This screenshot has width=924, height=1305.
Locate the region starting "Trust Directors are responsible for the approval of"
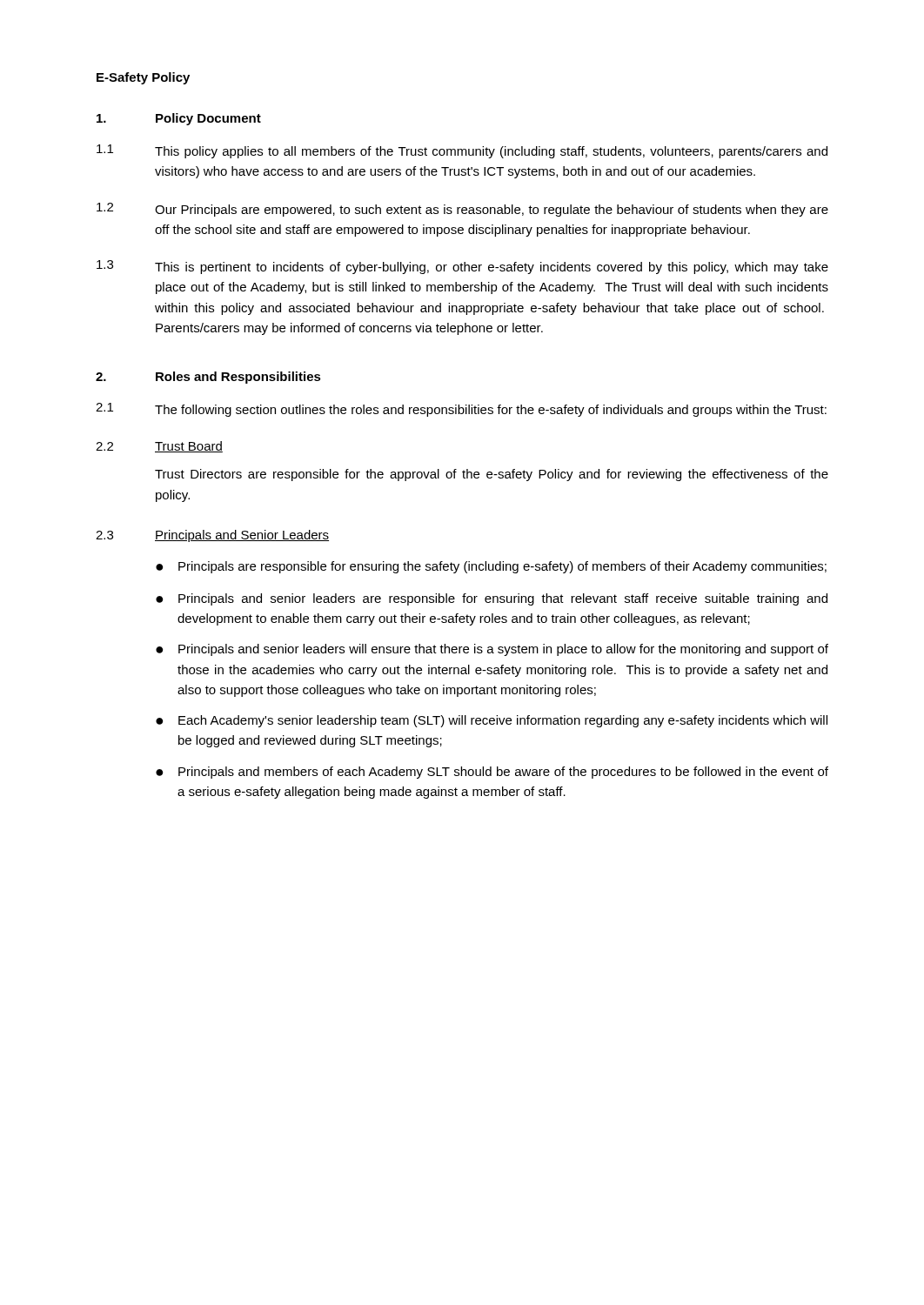coord(492,484)
